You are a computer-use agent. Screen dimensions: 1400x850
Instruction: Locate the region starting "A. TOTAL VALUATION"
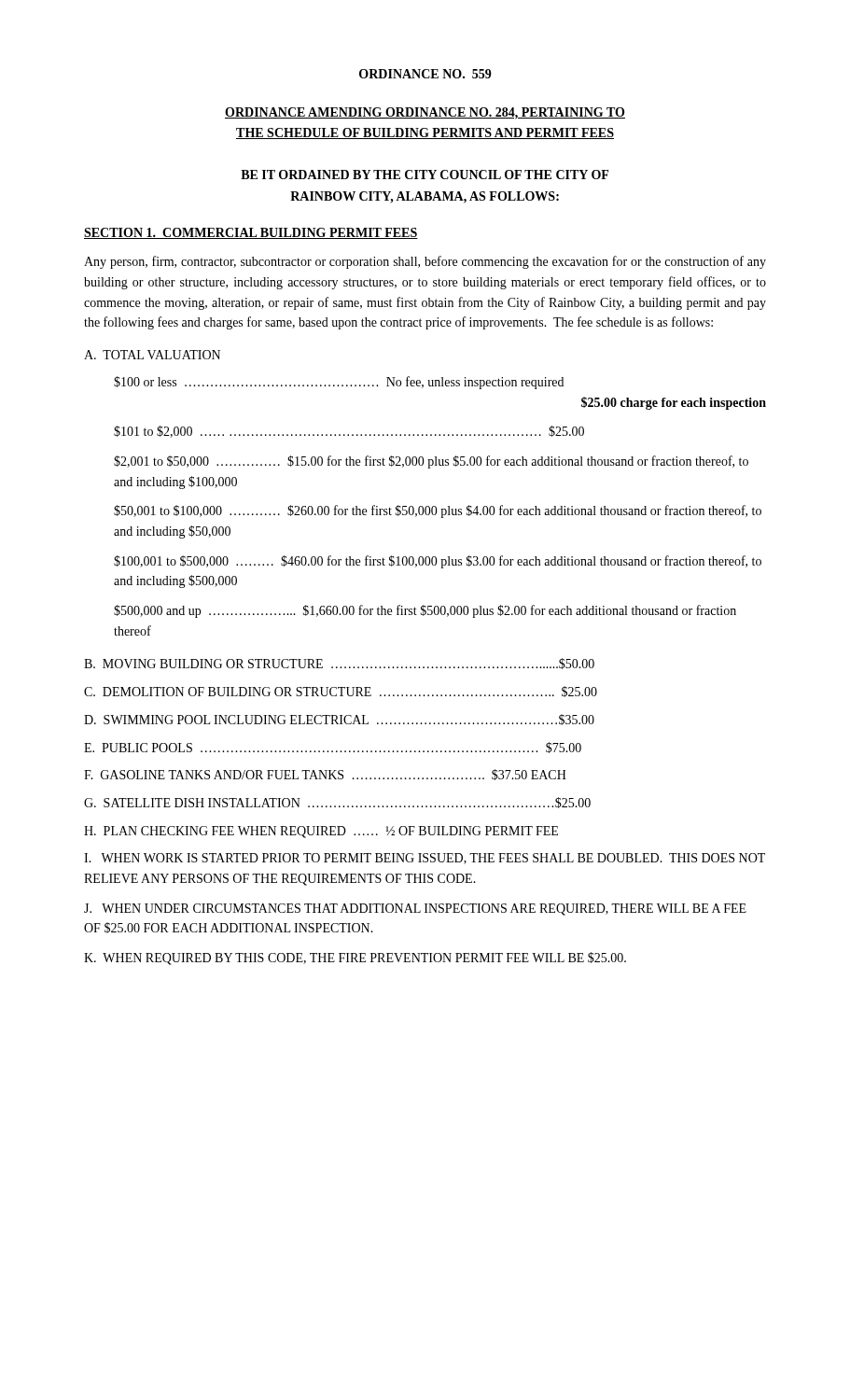coord(152,355)
